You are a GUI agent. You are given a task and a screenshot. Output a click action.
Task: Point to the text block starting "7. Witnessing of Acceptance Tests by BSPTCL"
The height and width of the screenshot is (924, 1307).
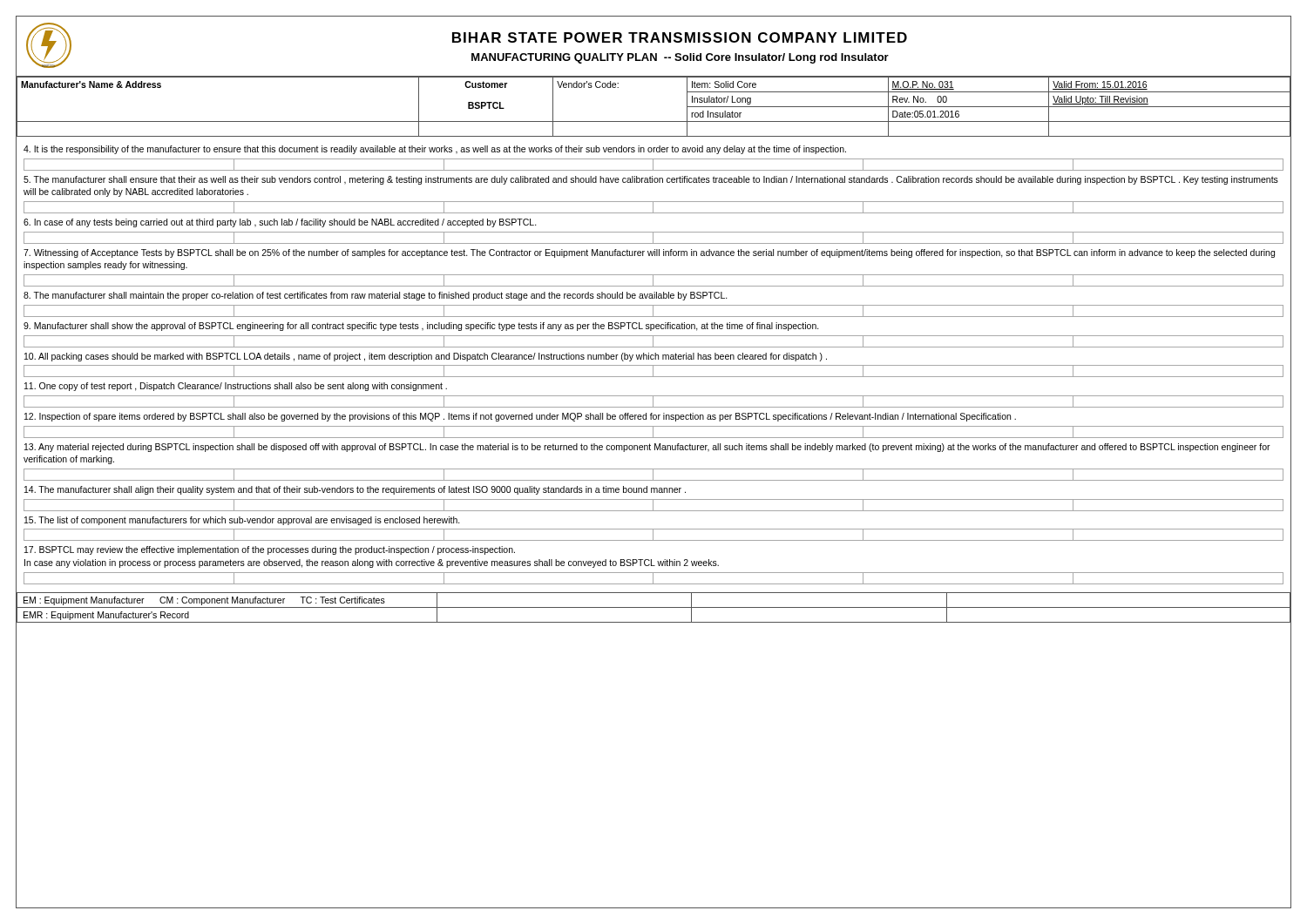click(649, 259)
